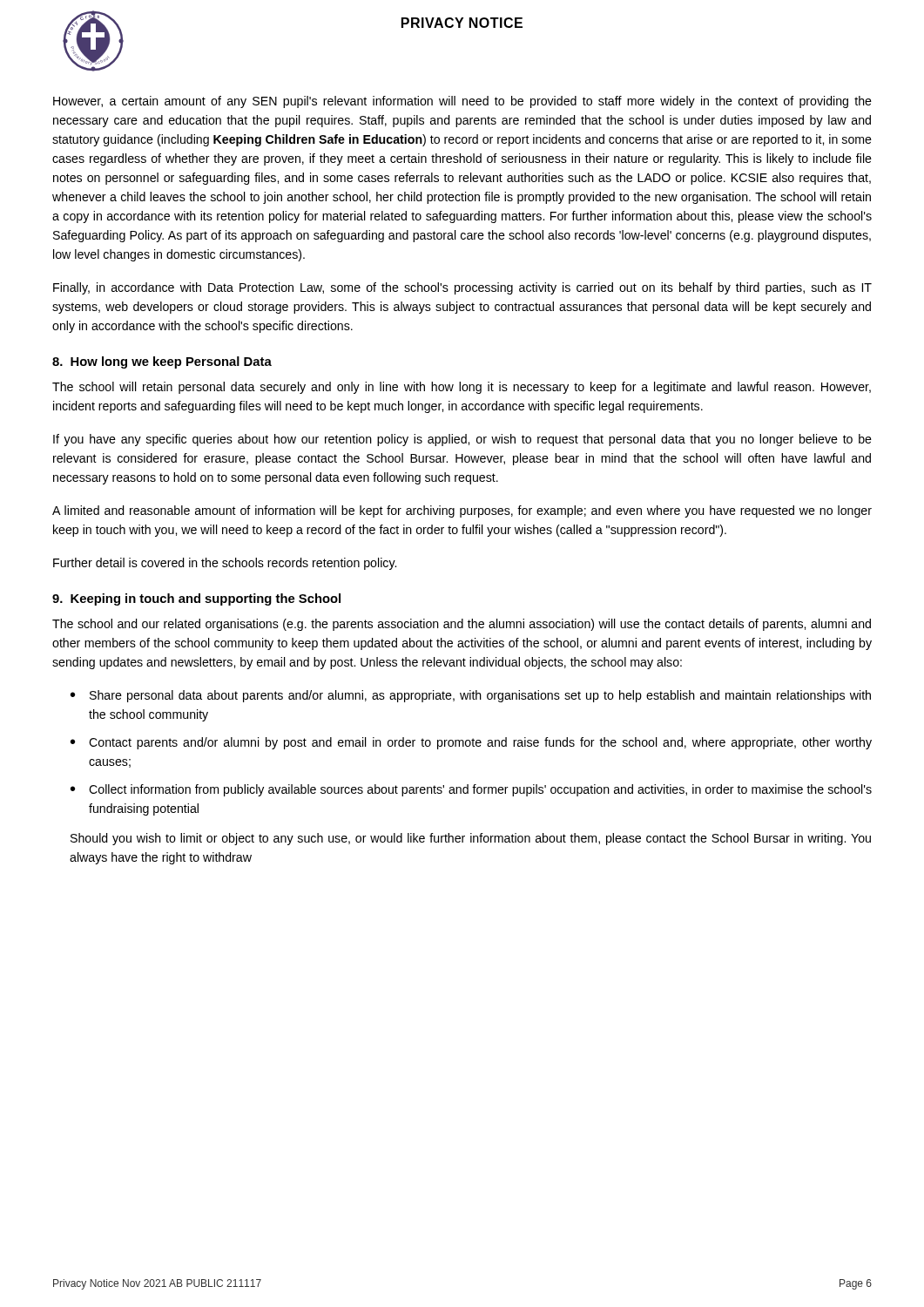Navigate to the text starting "• Share personal data"
This screenshot has width=924, height=1307.
click(x=471, y=705)
